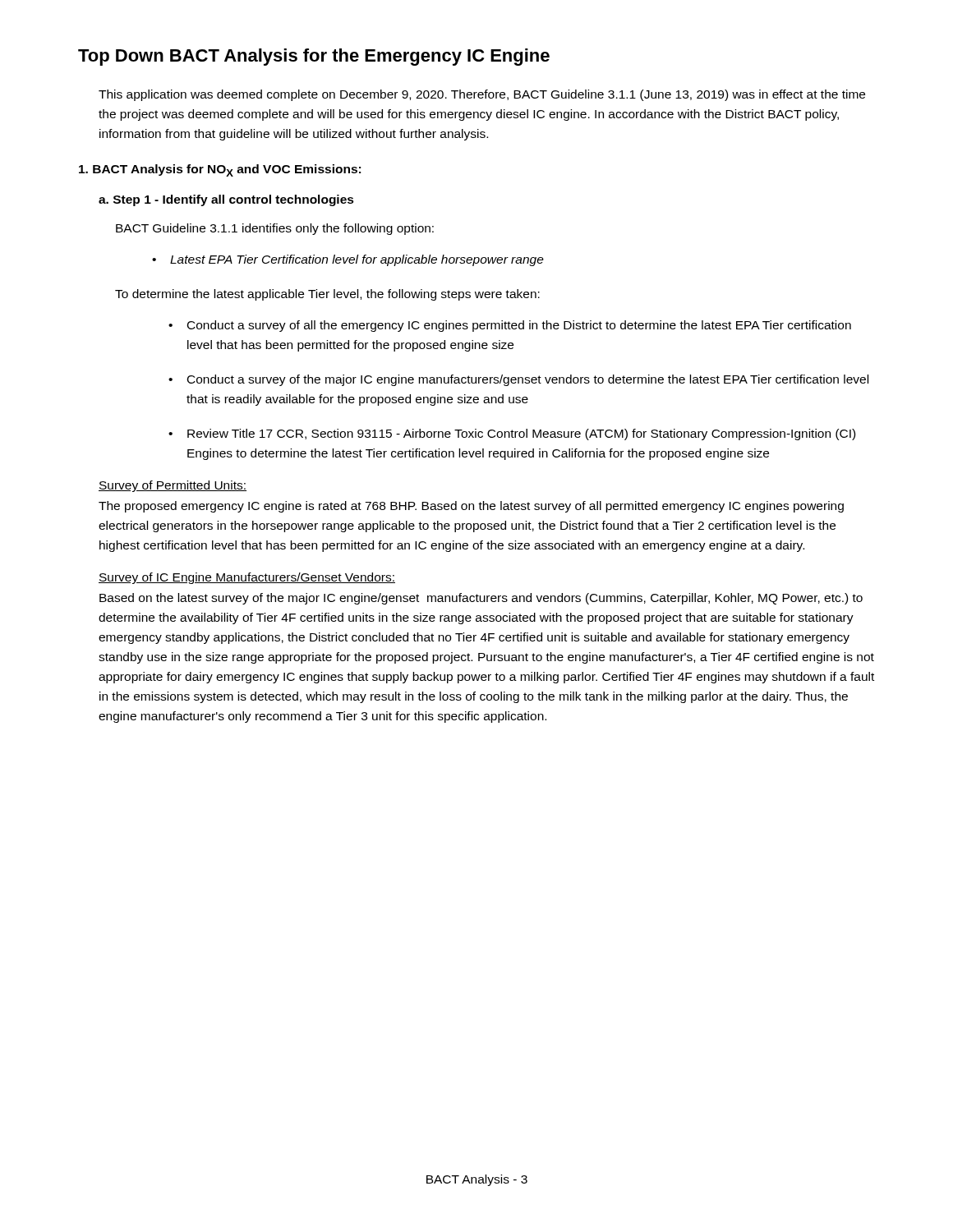Click the passage that begins "Conduct a survey of all the"
This screenshot has width=953, height=1232.
[x=522, y=335]
